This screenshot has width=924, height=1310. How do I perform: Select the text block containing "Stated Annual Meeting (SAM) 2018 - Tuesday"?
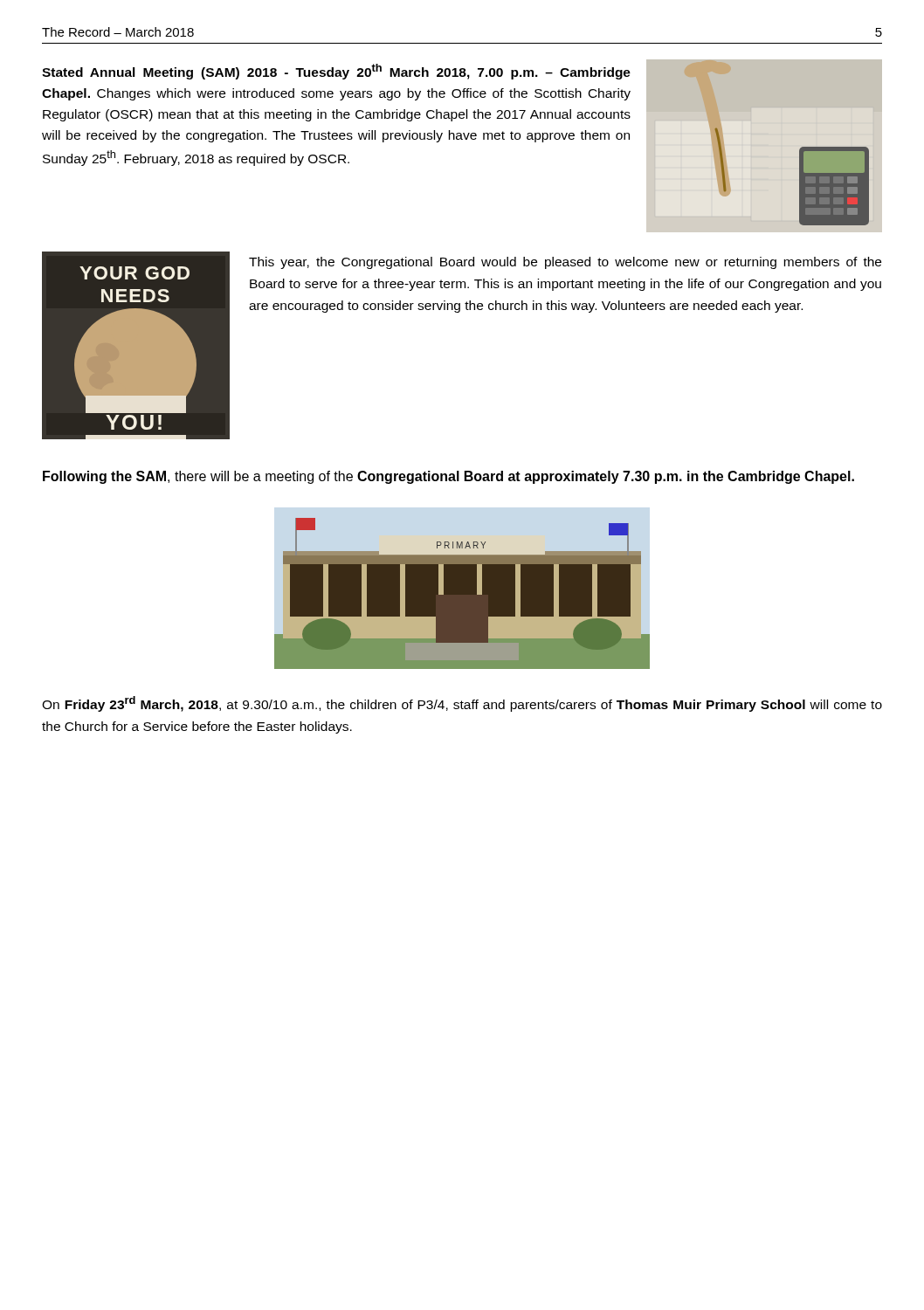462,146
